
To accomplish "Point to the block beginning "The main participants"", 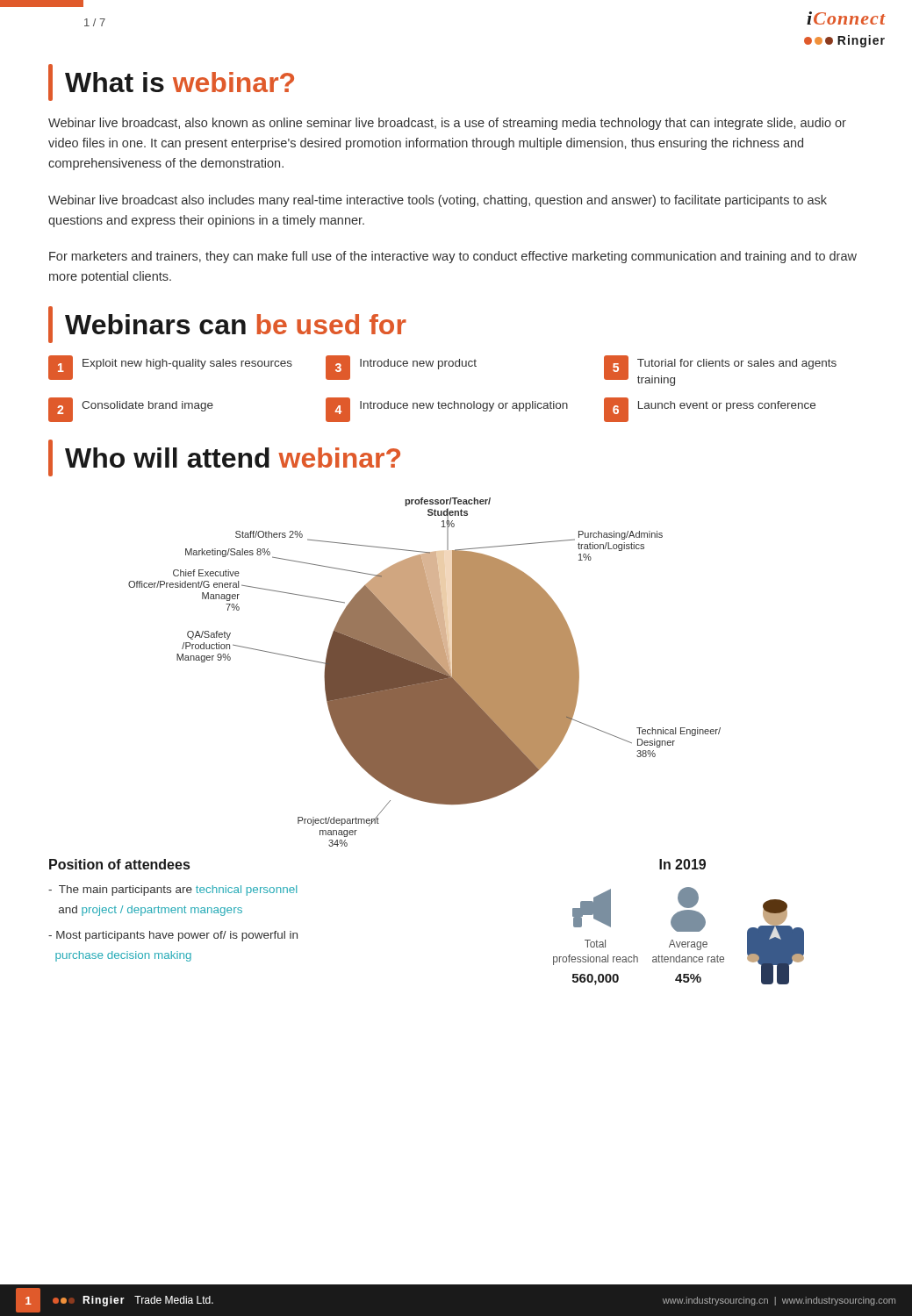I will click(173, 899).
